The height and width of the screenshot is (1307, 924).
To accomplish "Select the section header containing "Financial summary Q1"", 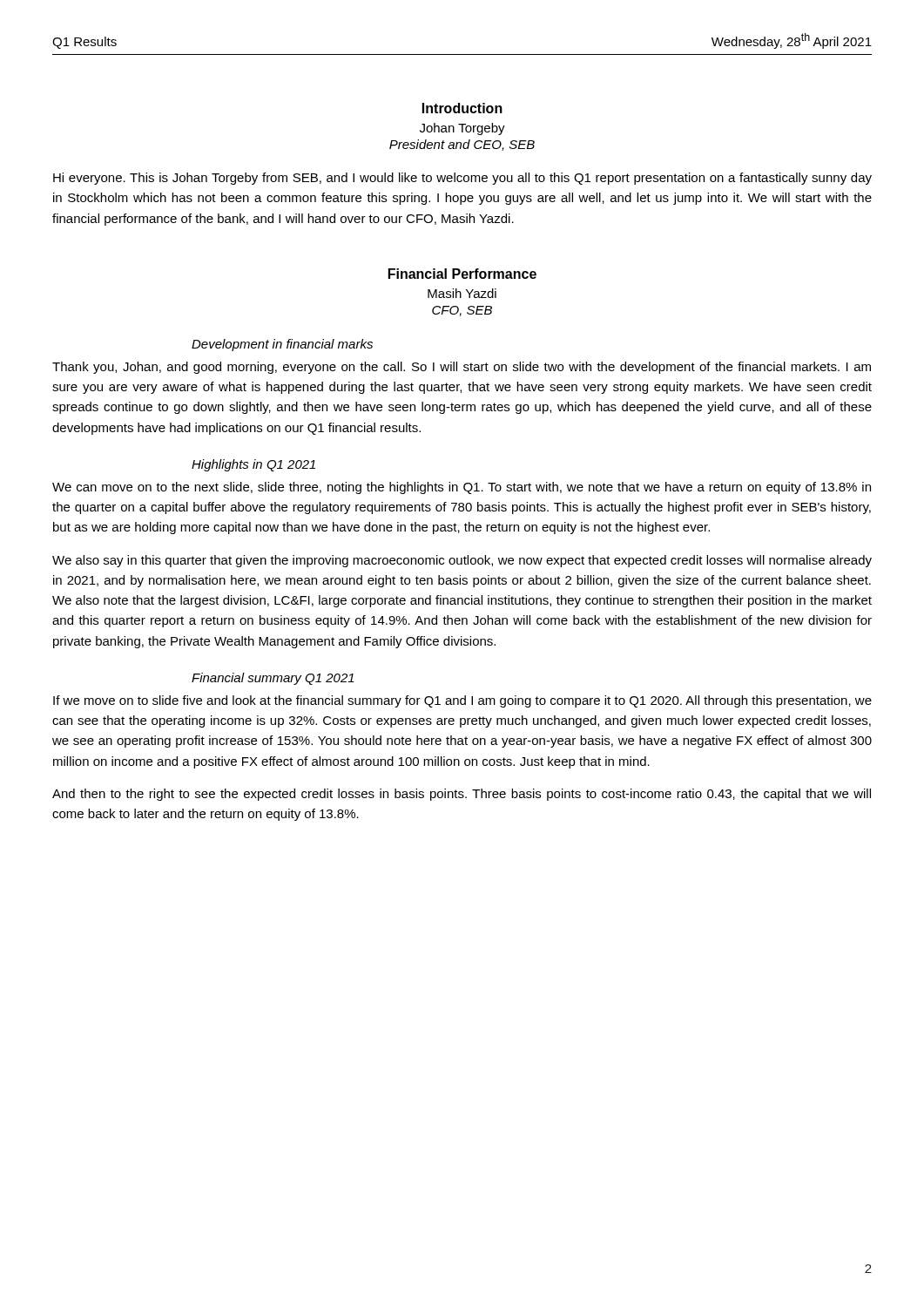I will pos(273,677).
